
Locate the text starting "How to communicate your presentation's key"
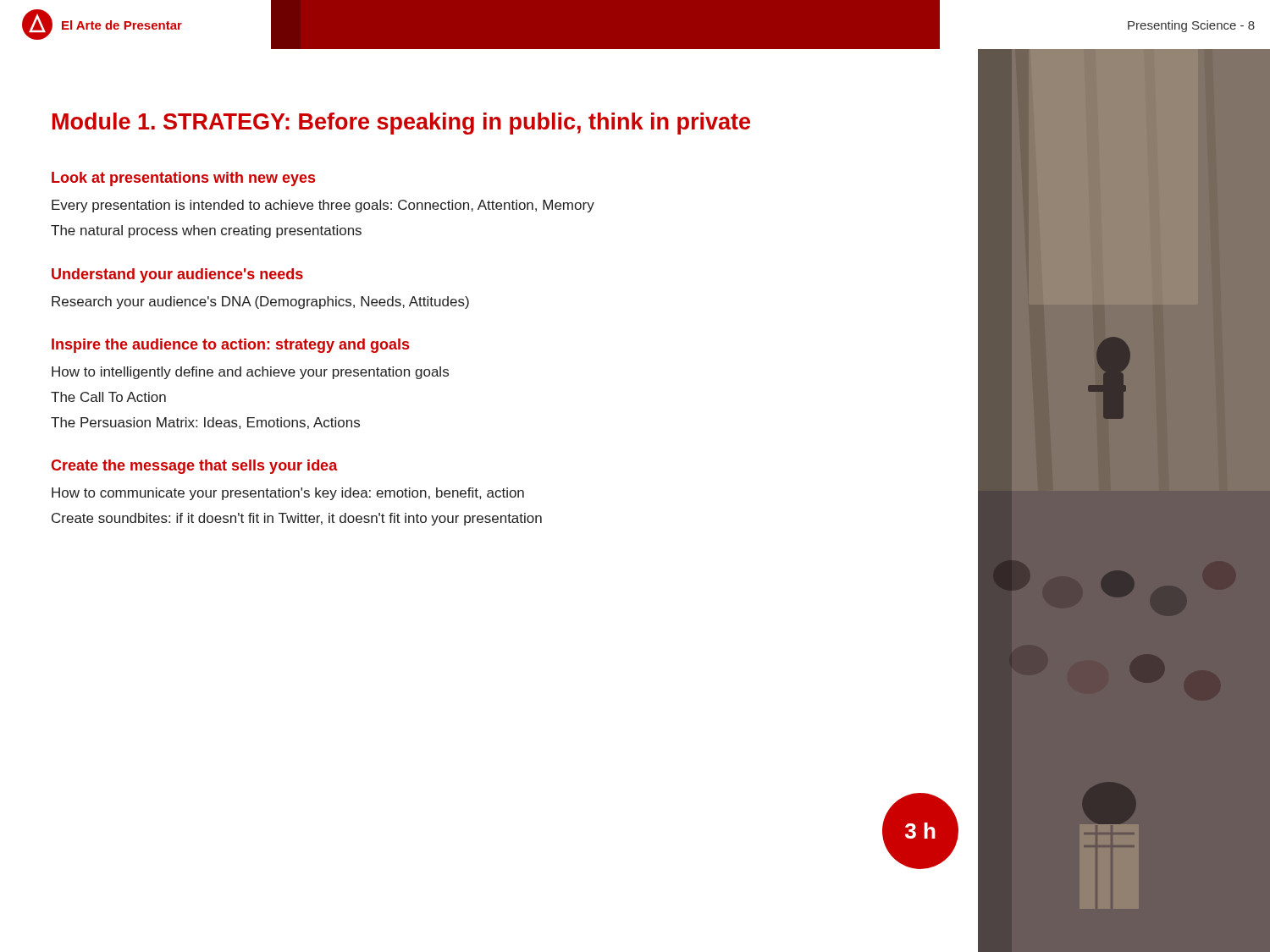[x=288, y=493]
